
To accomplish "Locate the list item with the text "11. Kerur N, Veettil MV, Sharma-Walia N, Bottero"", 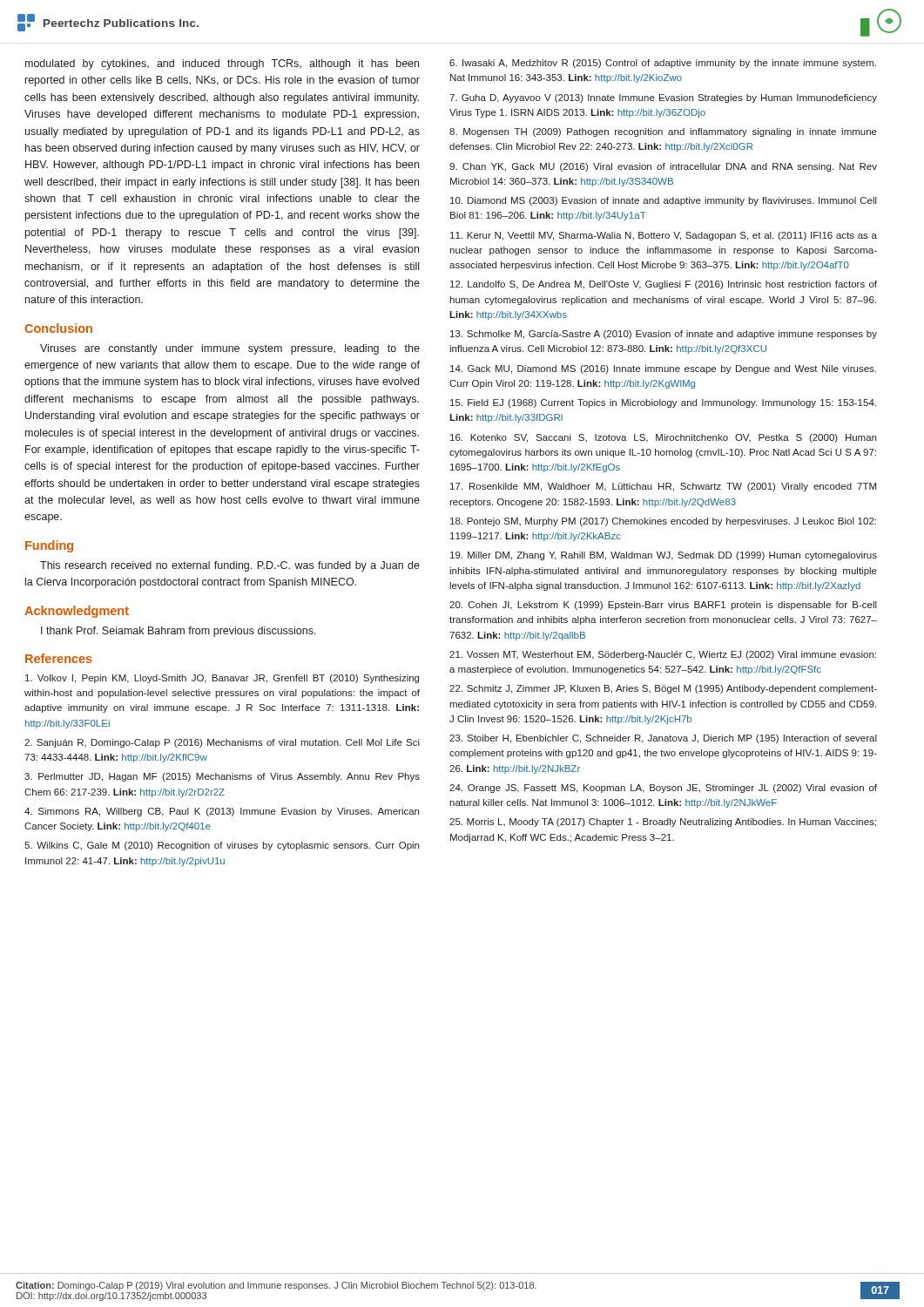I will pos(663,250).
